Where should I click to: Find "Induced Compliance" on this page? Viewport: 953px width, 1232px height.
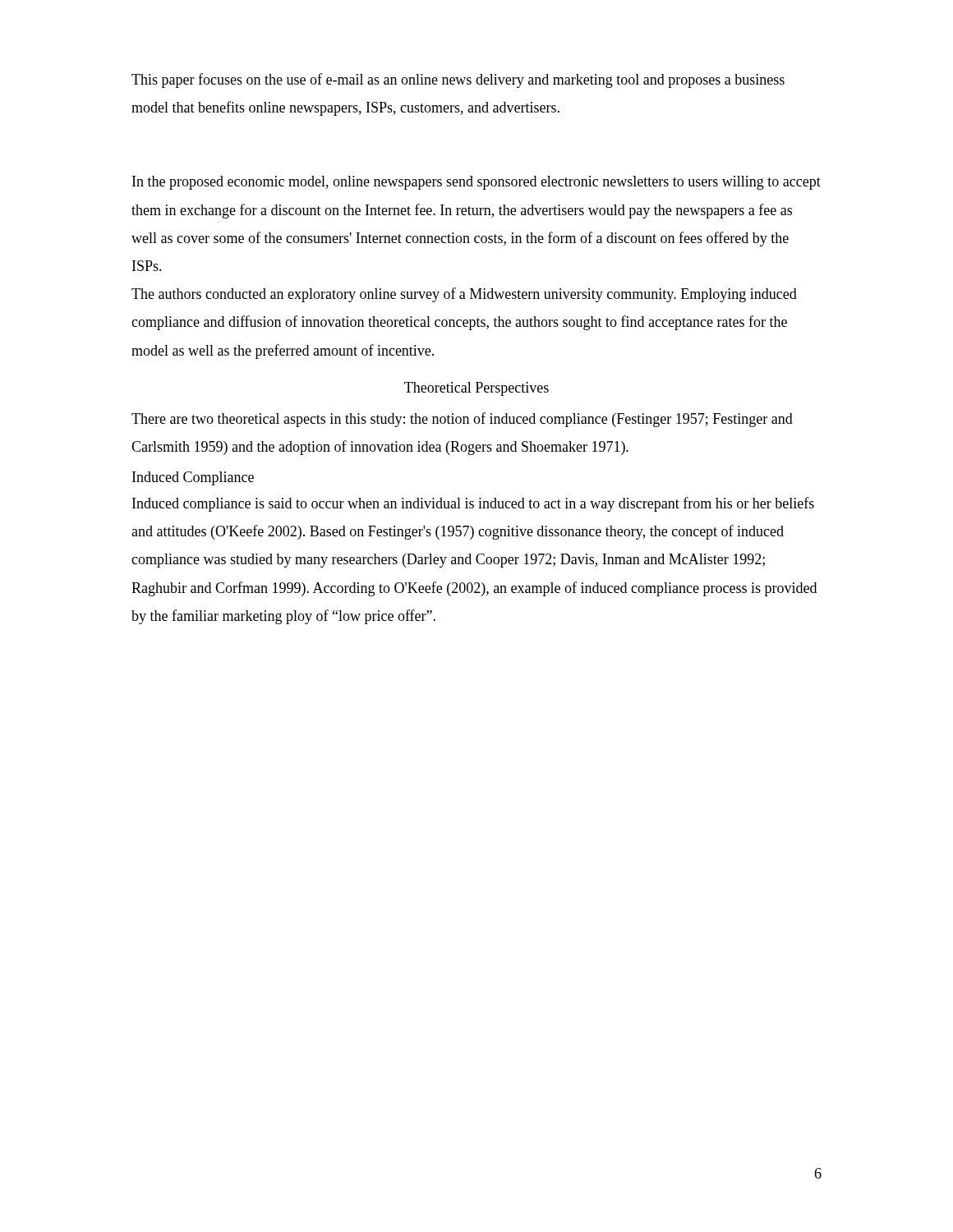[193, 477]
